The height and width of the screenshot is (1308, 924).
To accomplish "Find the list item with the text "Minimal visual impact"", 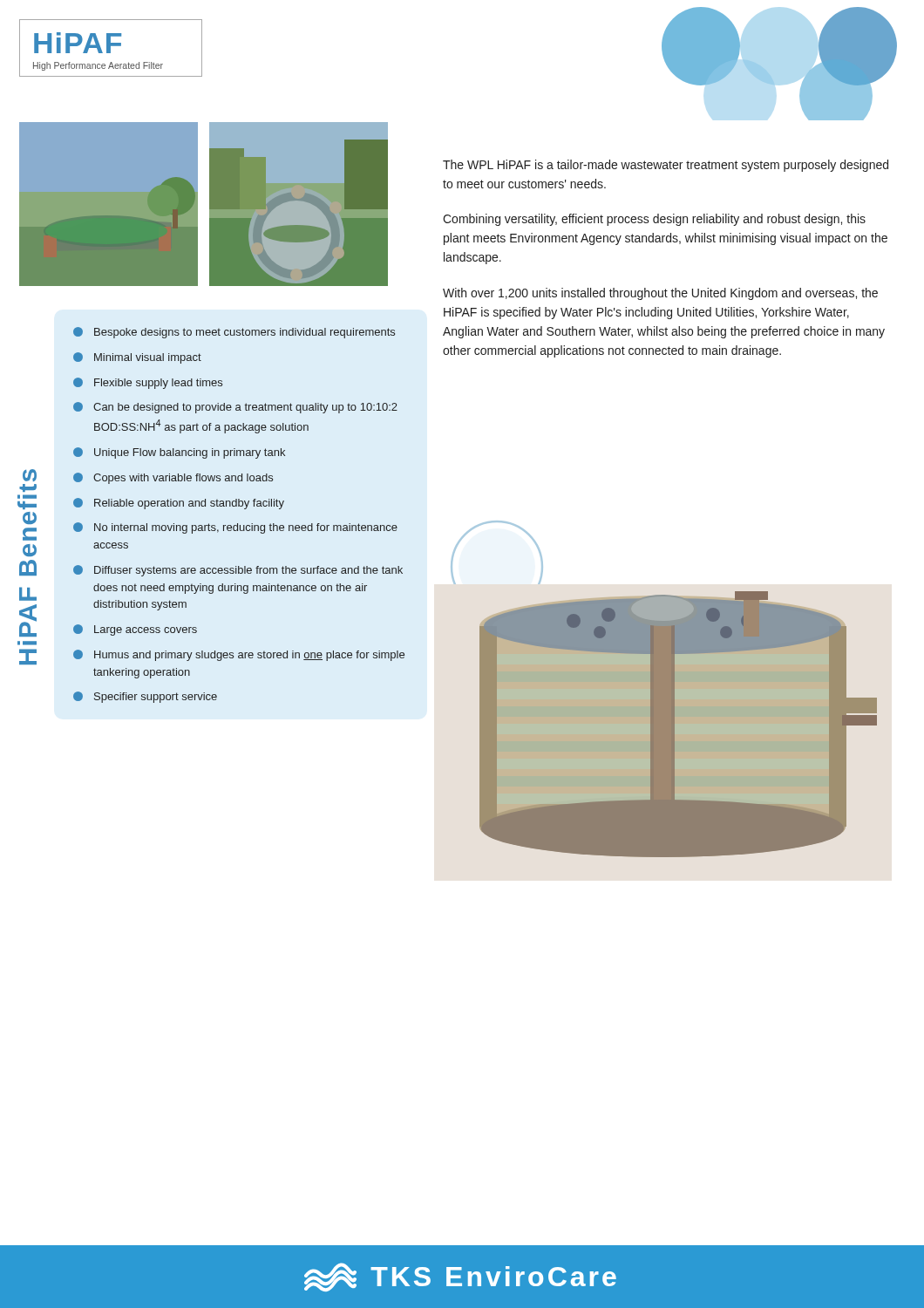I will tap(137, 357).
